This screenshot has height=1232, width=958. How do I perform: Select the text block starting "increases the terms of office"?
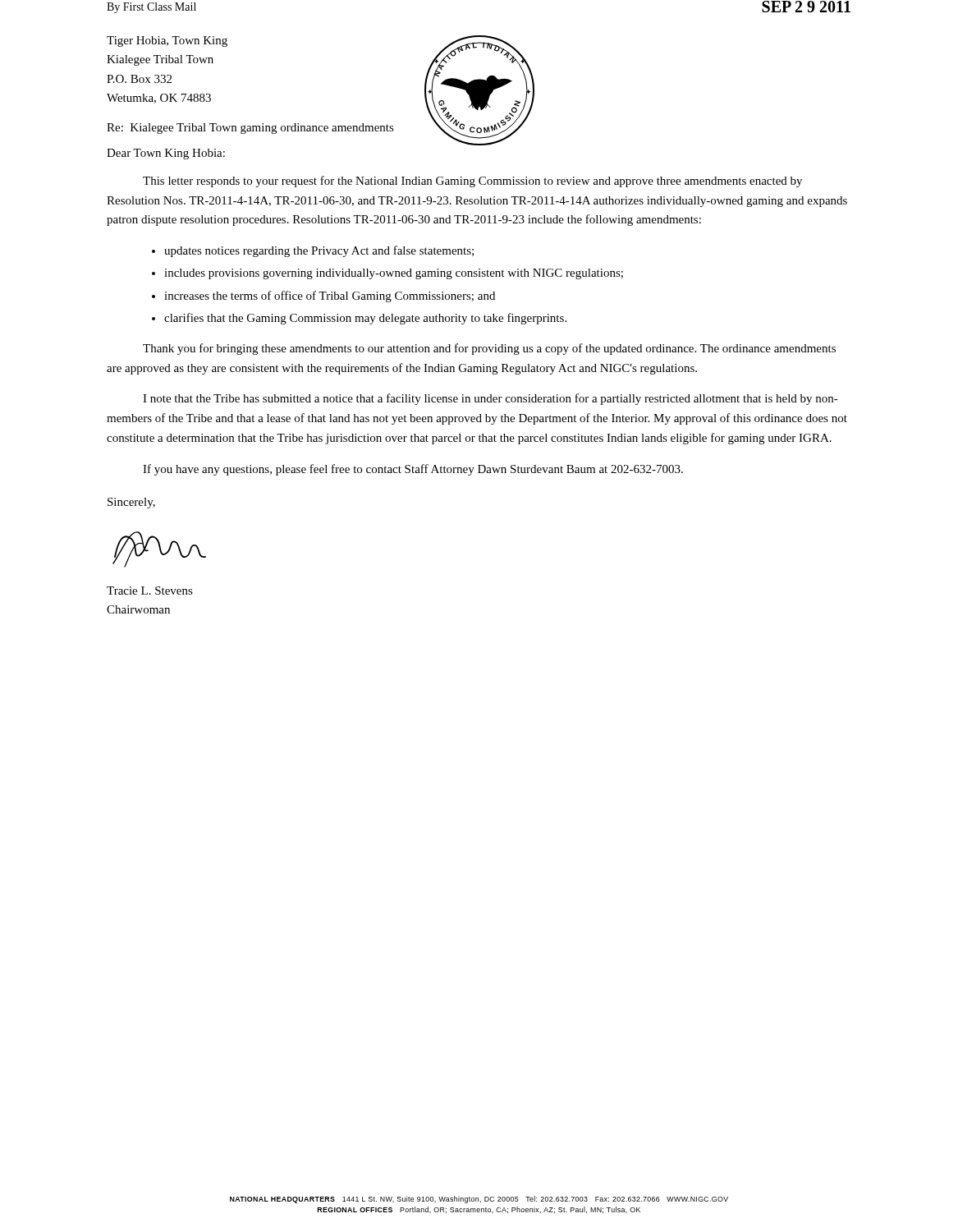(x=330, y=295)
